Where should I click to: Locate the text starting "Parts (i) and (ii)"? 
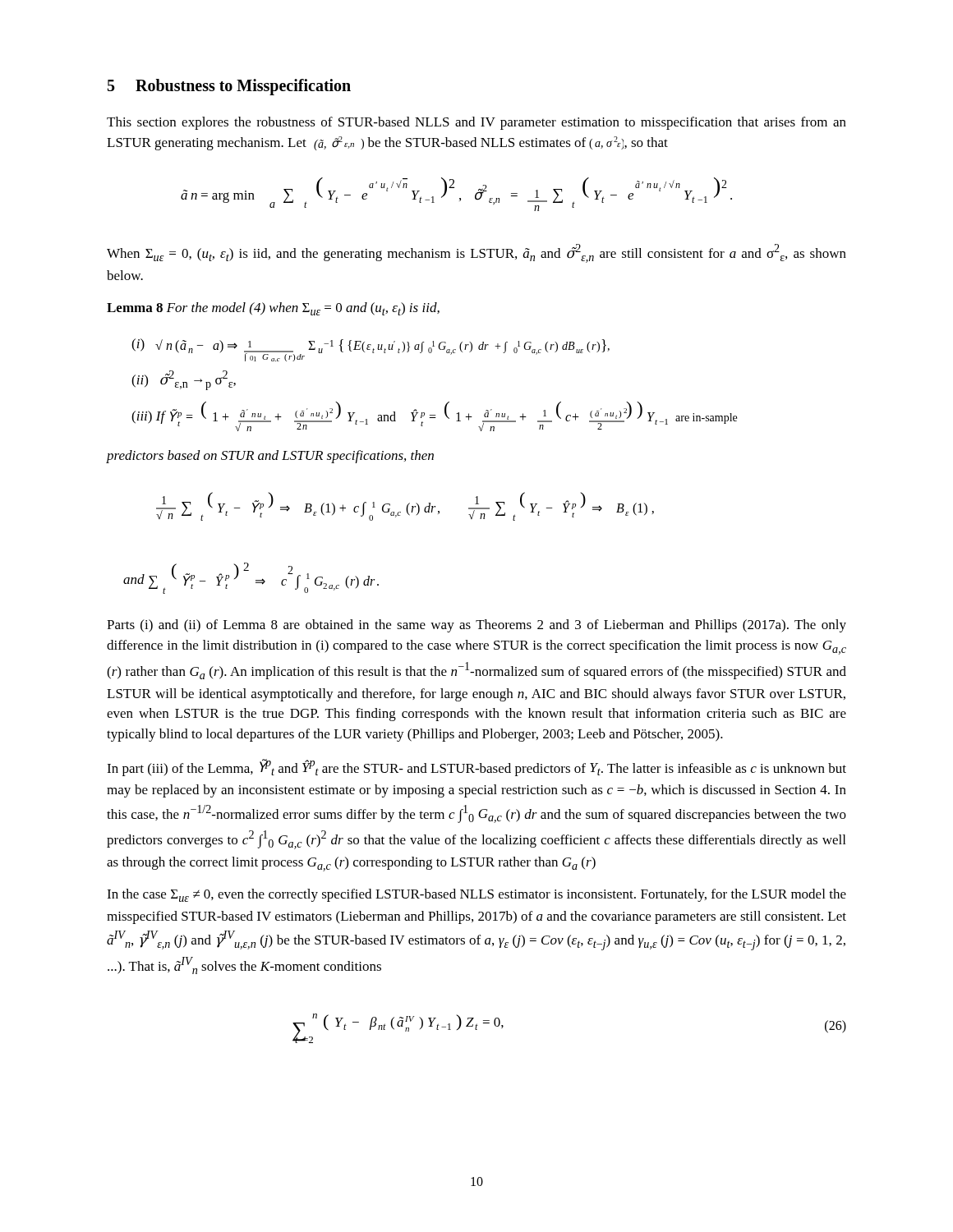pos(476,679)
